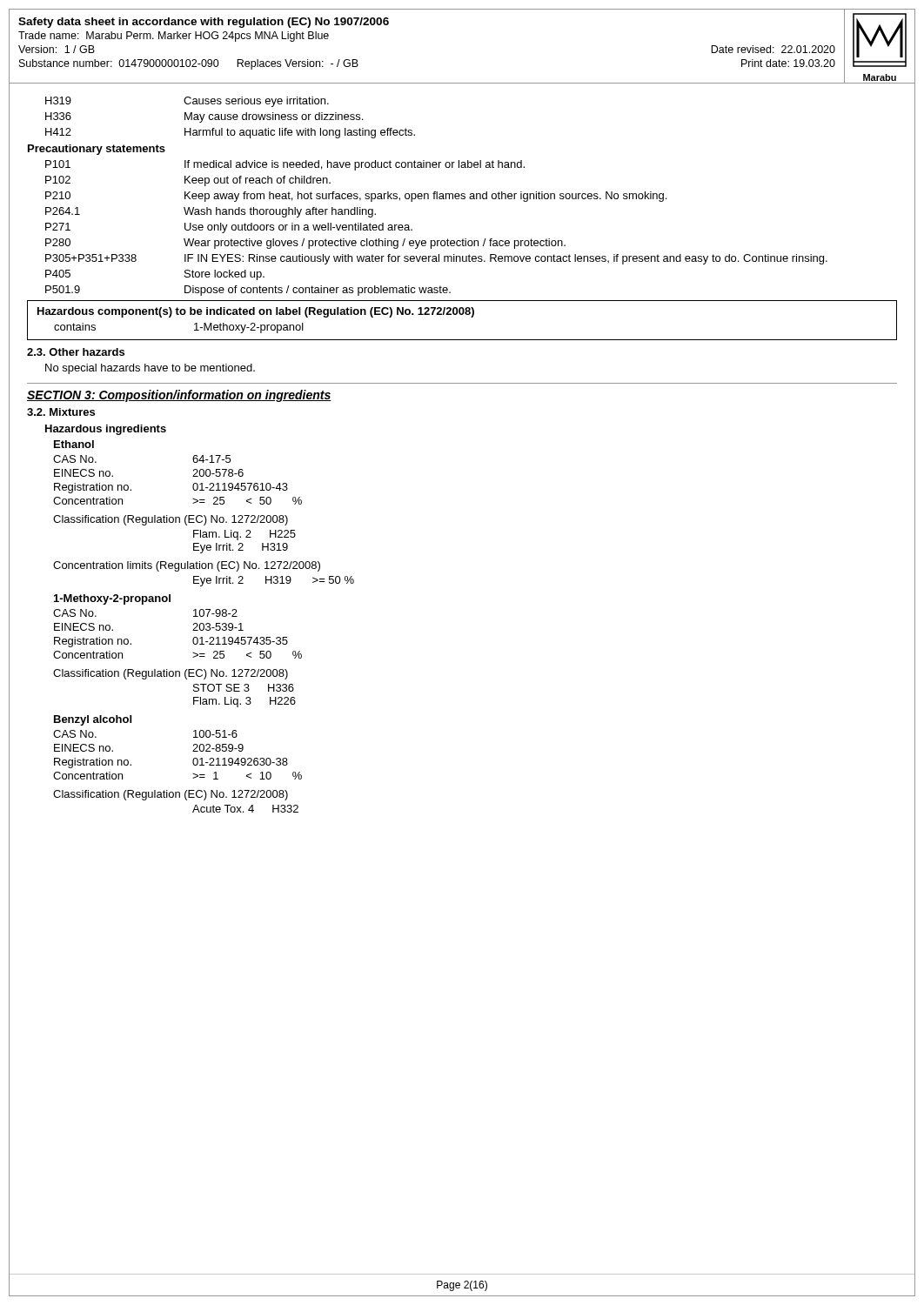Select the text block with the text "P305+P351+P338 IF IN EYES: Rinse cautiously"
The width and height of the screenshot is (924, 1305).
(x=462, y=258)
